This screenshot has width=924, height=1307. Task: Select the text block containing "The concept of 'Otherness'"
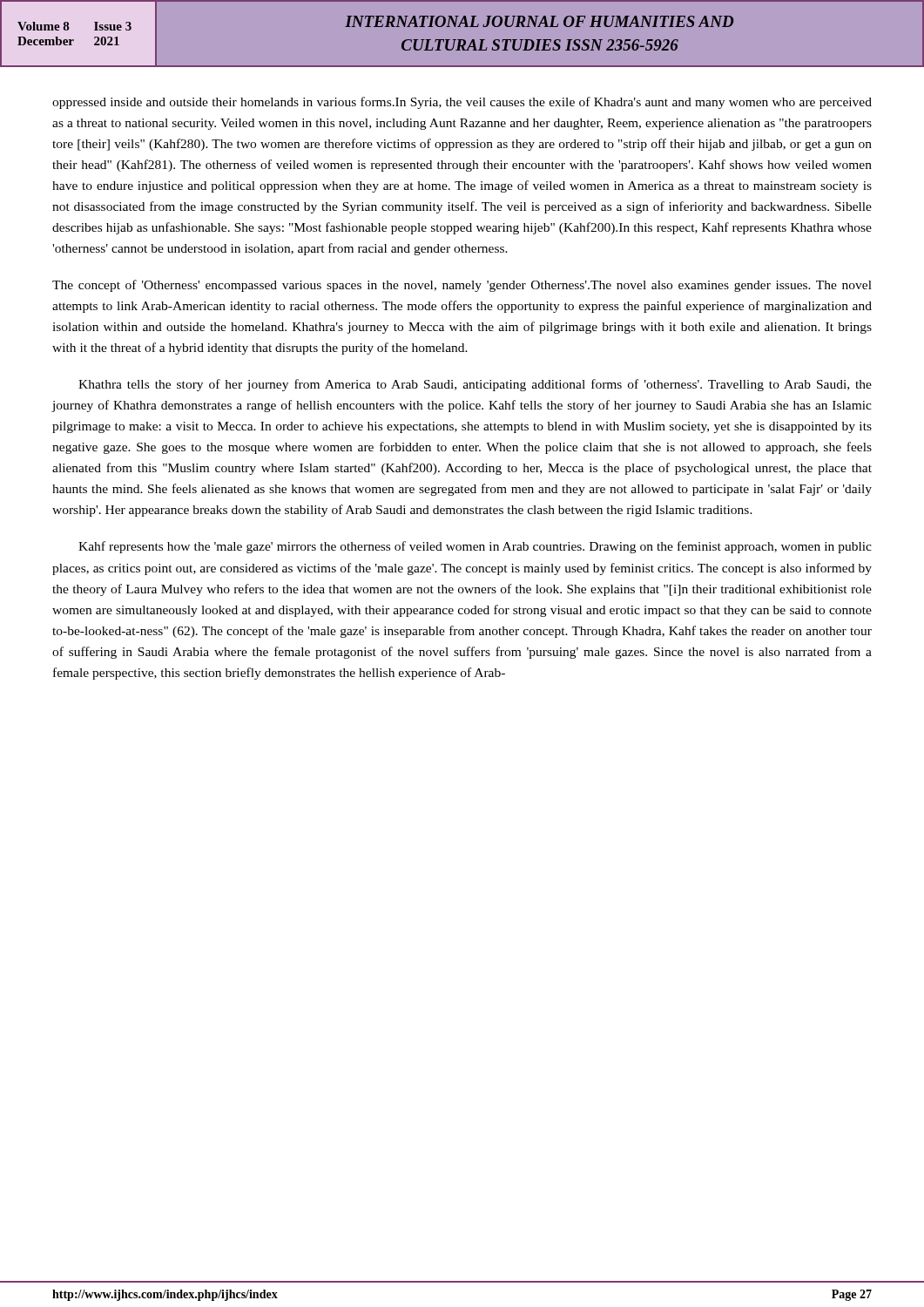point(462,317)
